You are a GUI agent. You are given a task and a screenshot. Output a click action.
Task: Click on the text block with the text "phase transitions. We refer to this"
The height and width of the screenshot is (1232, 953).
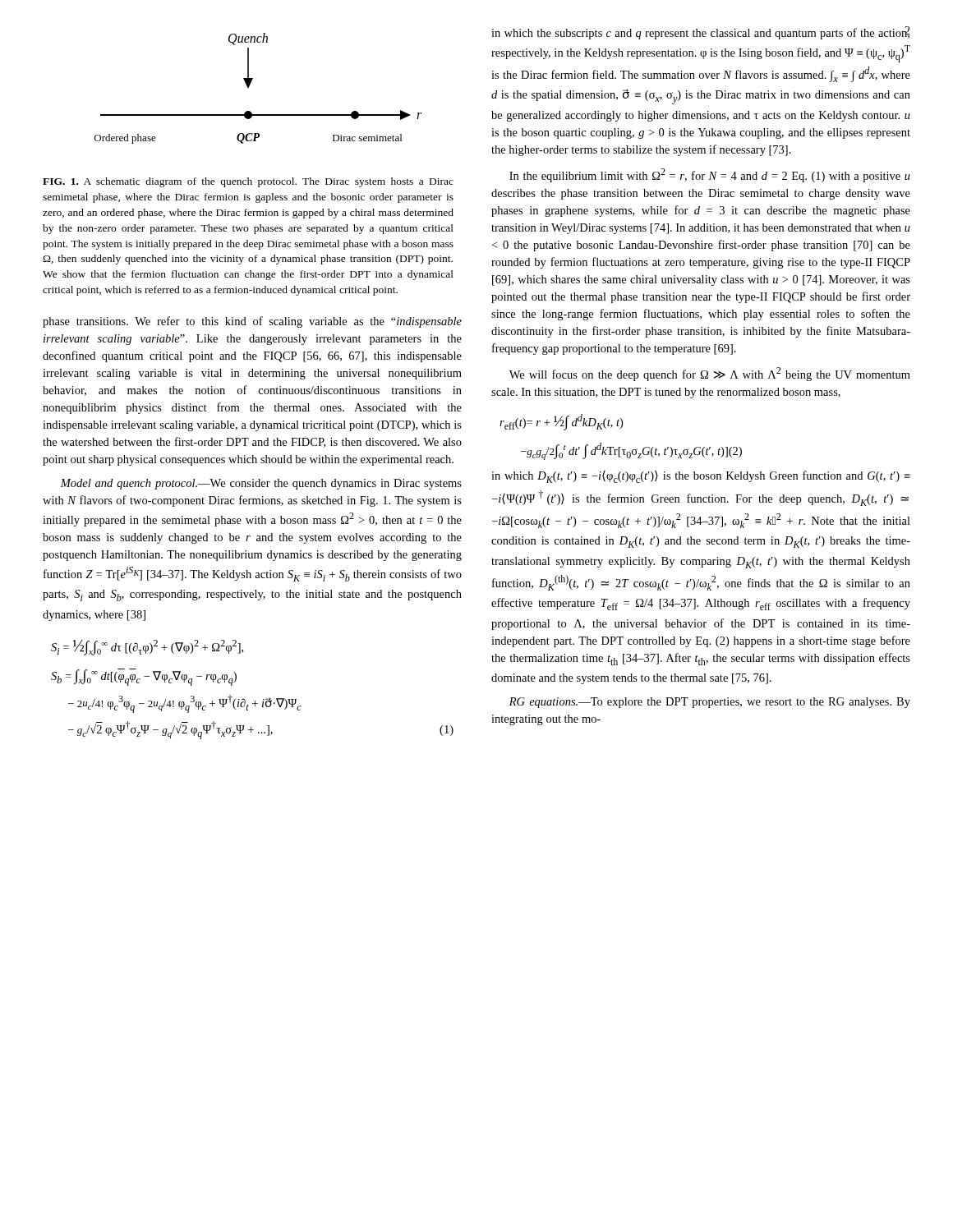(x=252, y=391)
